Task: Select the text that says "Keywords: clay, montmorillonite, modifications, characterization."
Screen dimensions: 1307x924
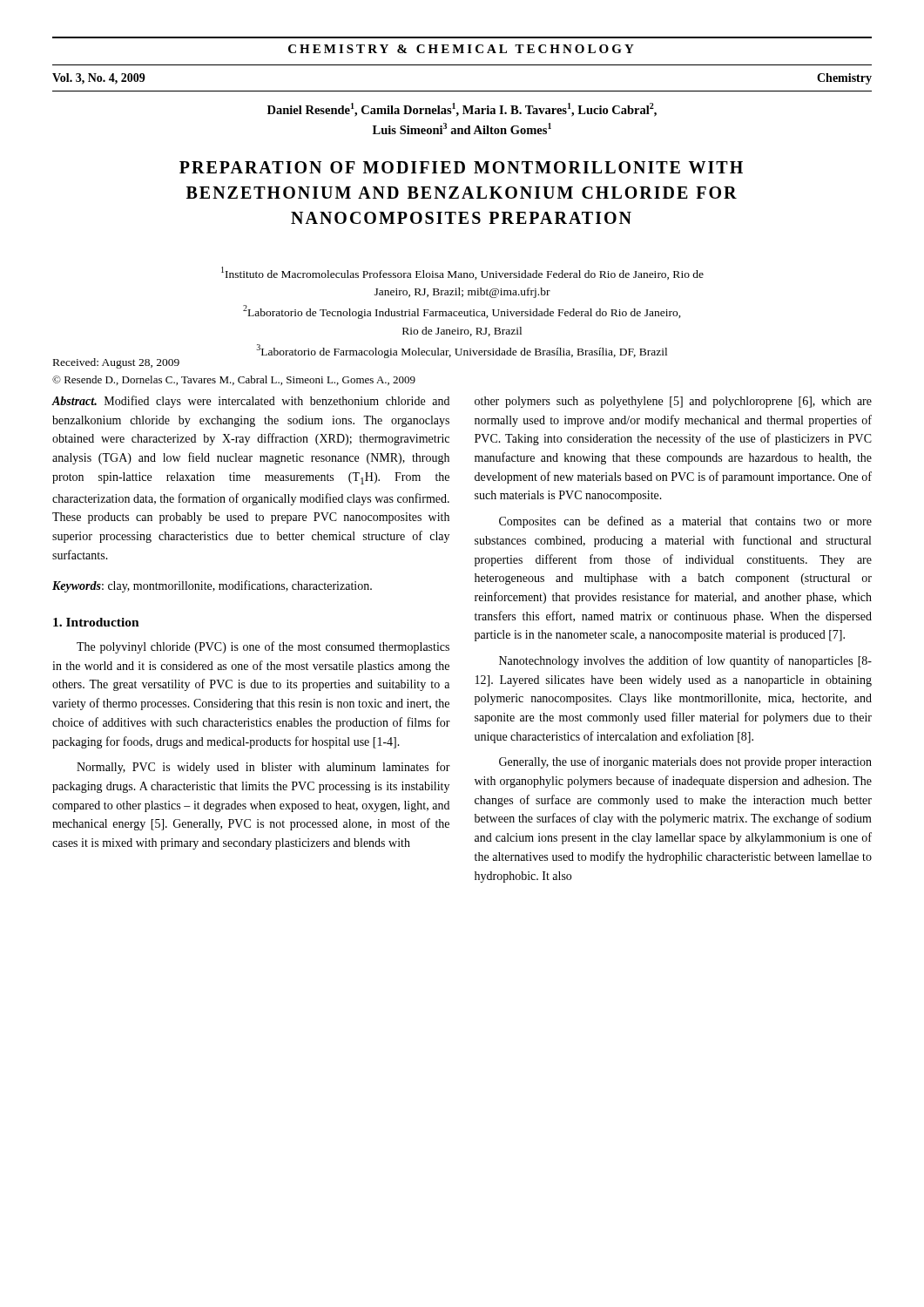Action: pos(212,586)
